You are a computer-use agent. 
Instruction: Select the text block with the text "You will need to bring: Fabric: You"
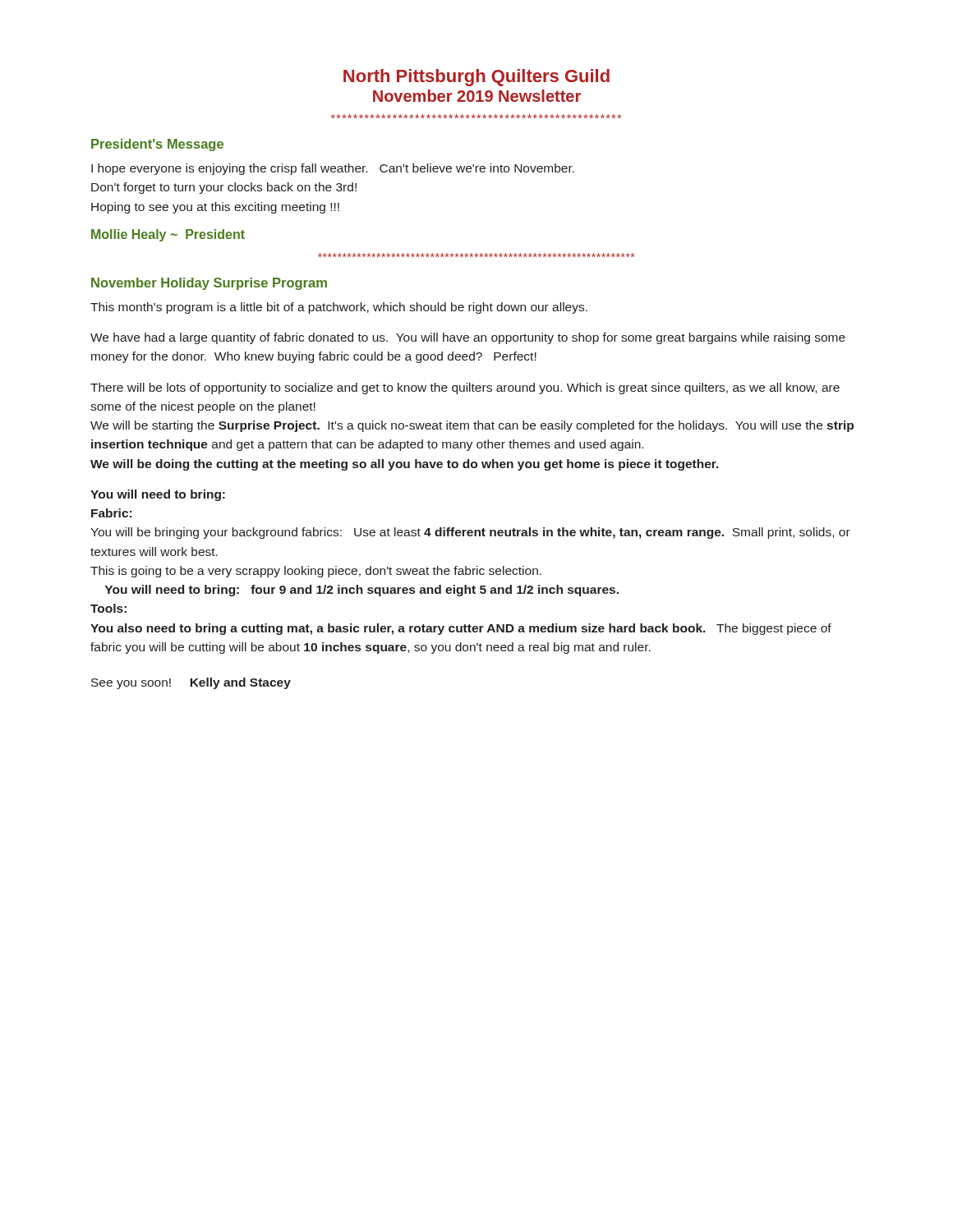[470, 570]
